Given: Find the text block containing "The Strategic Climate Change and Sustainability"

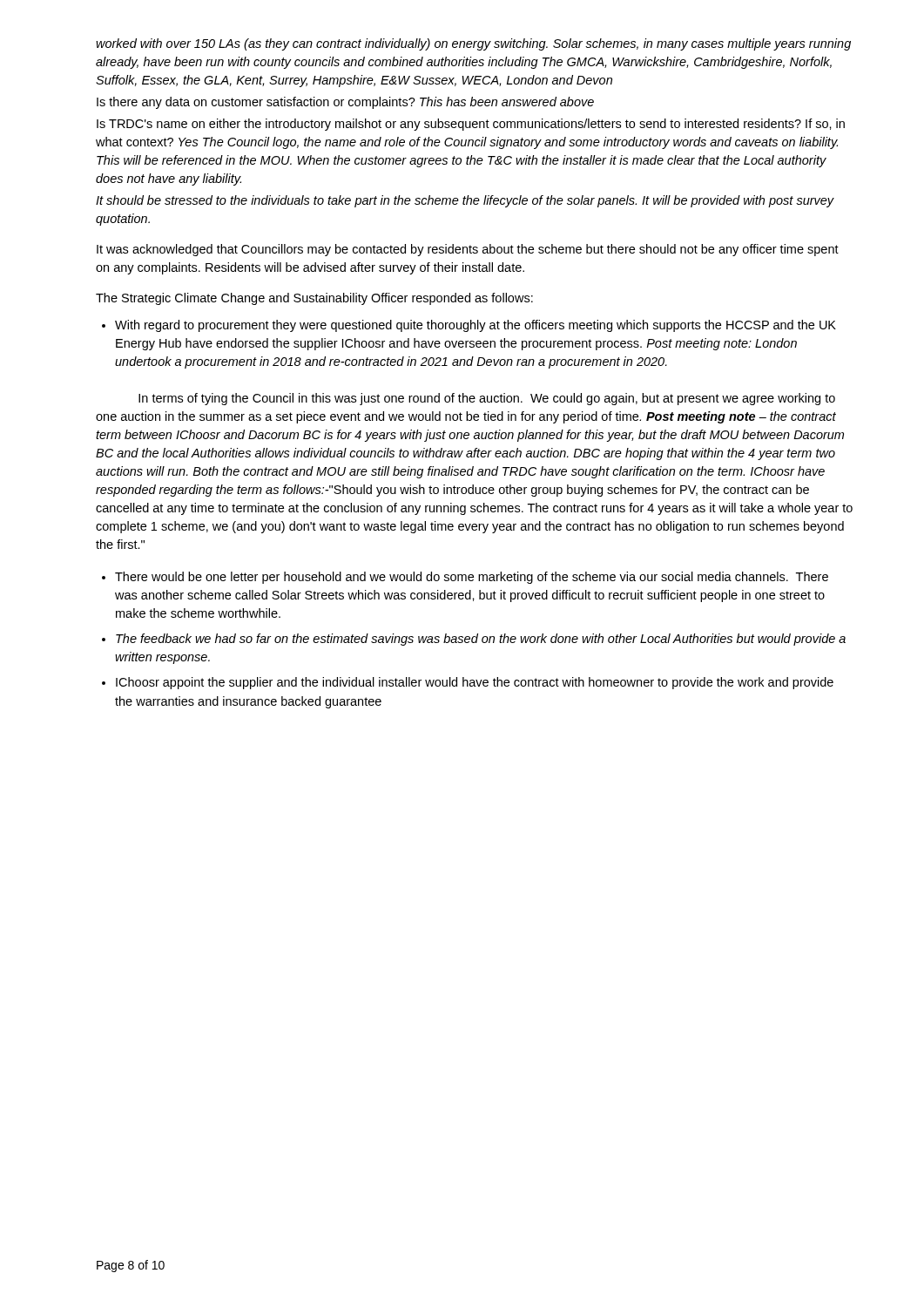Looking at the screenshot, I should pyautogui.click(x=315, y=298).
